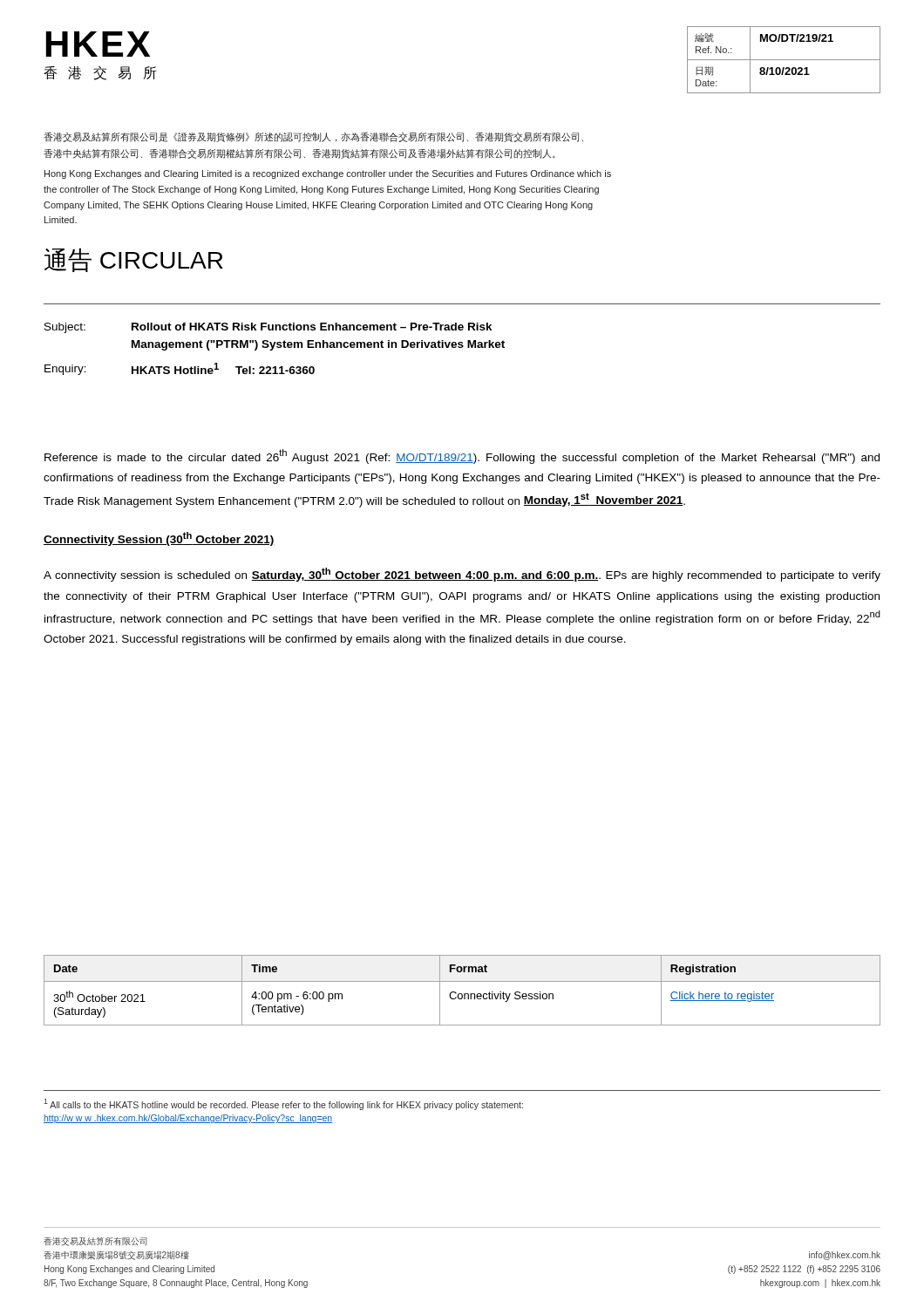Find the block on this page that starts "Subject: Rollout of HKATS"
Image resolution: width=924 pixels, height=1308 pixels.
(x=462, y=347)
